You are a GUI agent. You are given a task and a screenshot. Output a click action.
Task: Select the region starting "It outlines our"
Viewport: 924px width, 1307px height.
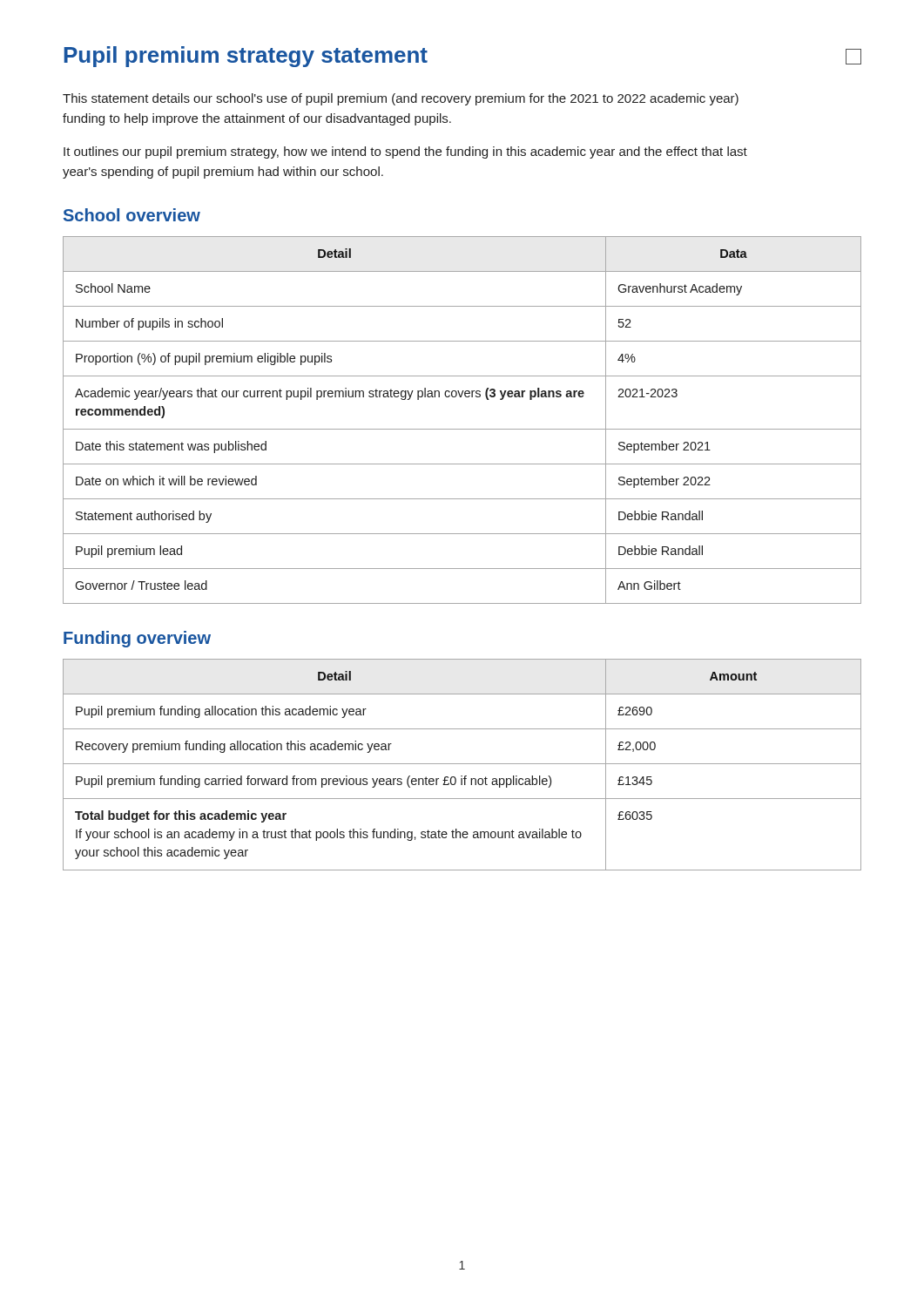pos(405,161)
